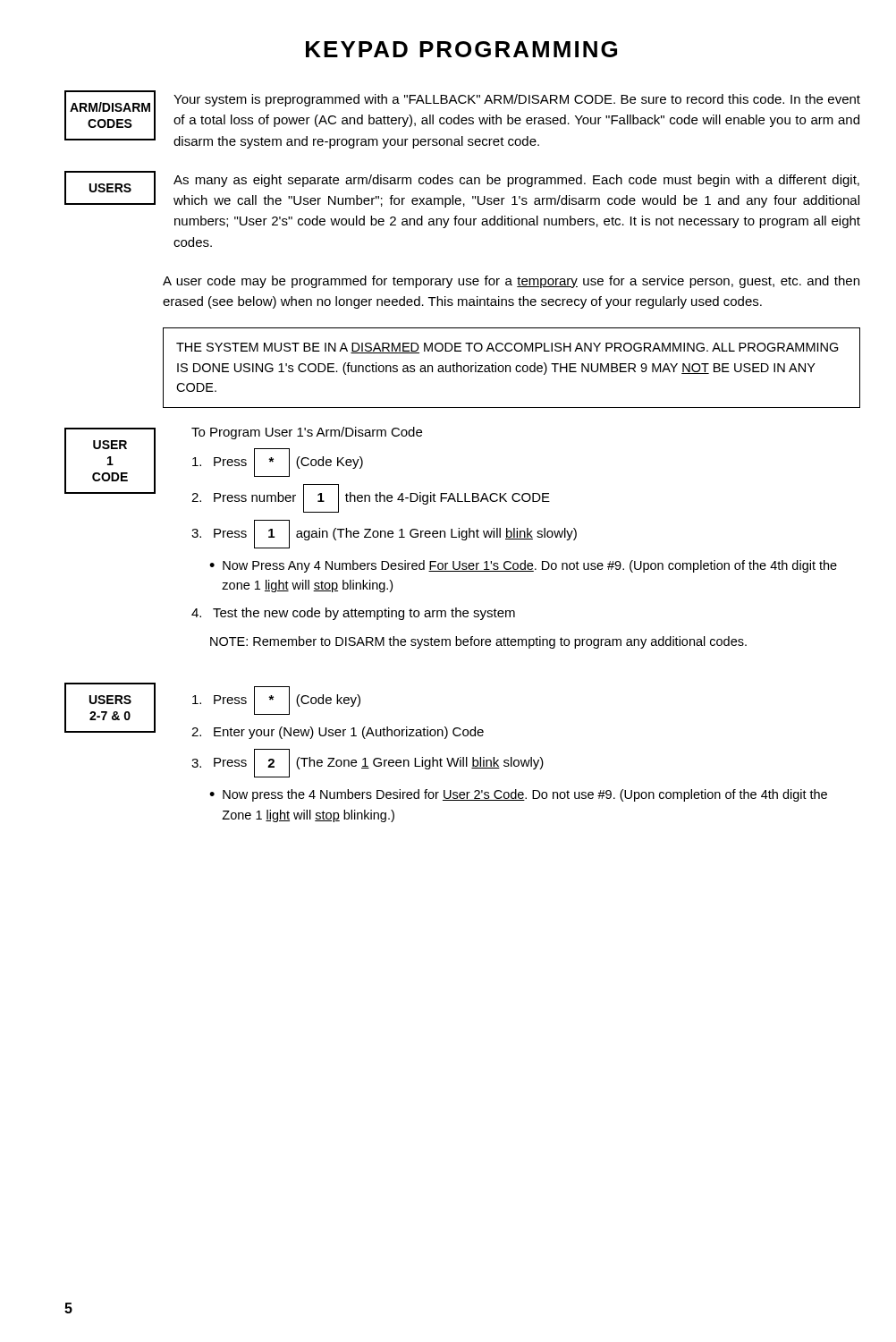Navigate to the text block starting "Press * (Code Key)"
Image resolution: width=896 pixels, height=1342 pixels.
tap(277, 462)
